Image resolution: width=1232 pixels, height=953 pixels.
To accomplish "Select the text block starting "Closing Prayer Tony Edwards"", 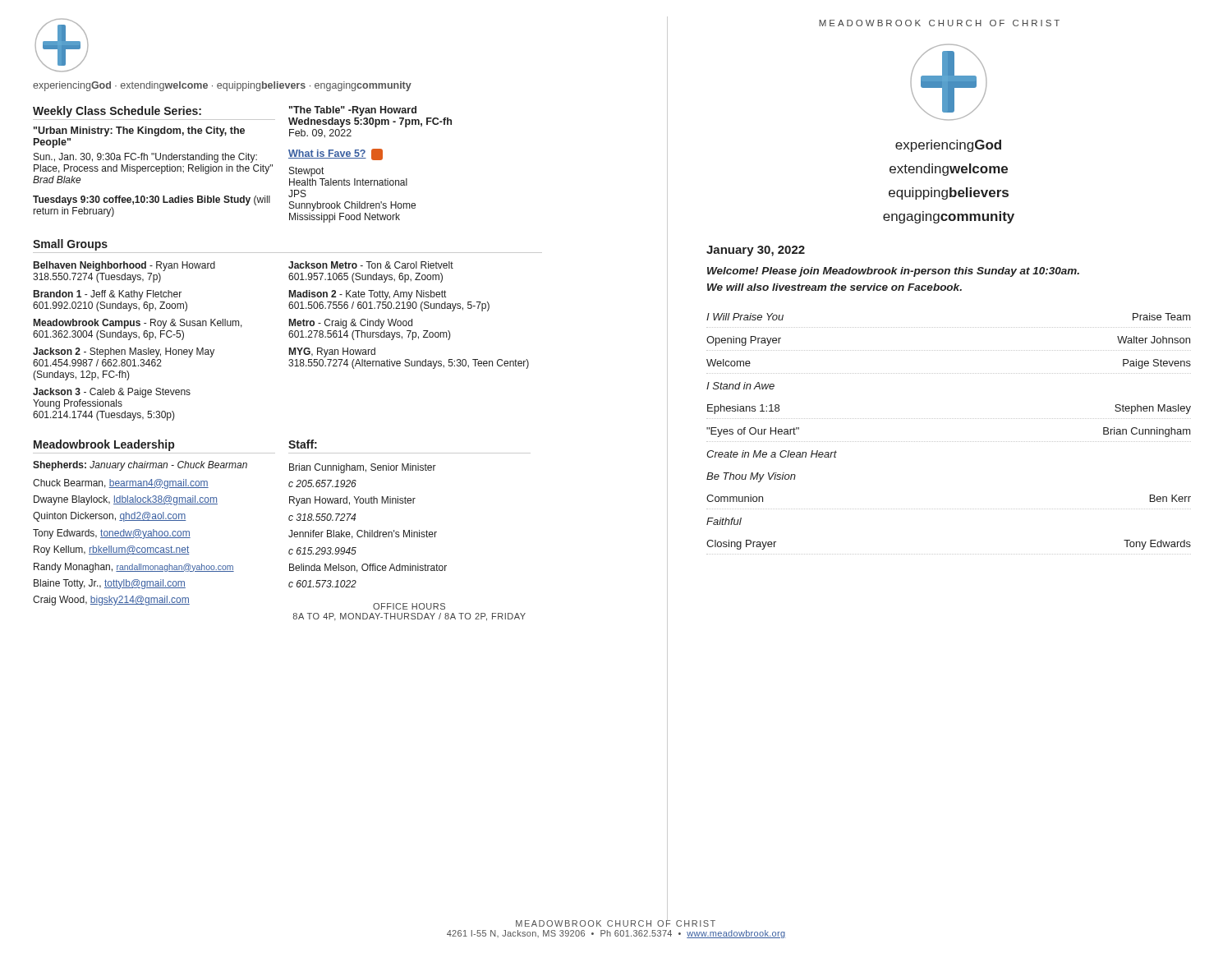I will pyautogui.click(x=949, y=543).
